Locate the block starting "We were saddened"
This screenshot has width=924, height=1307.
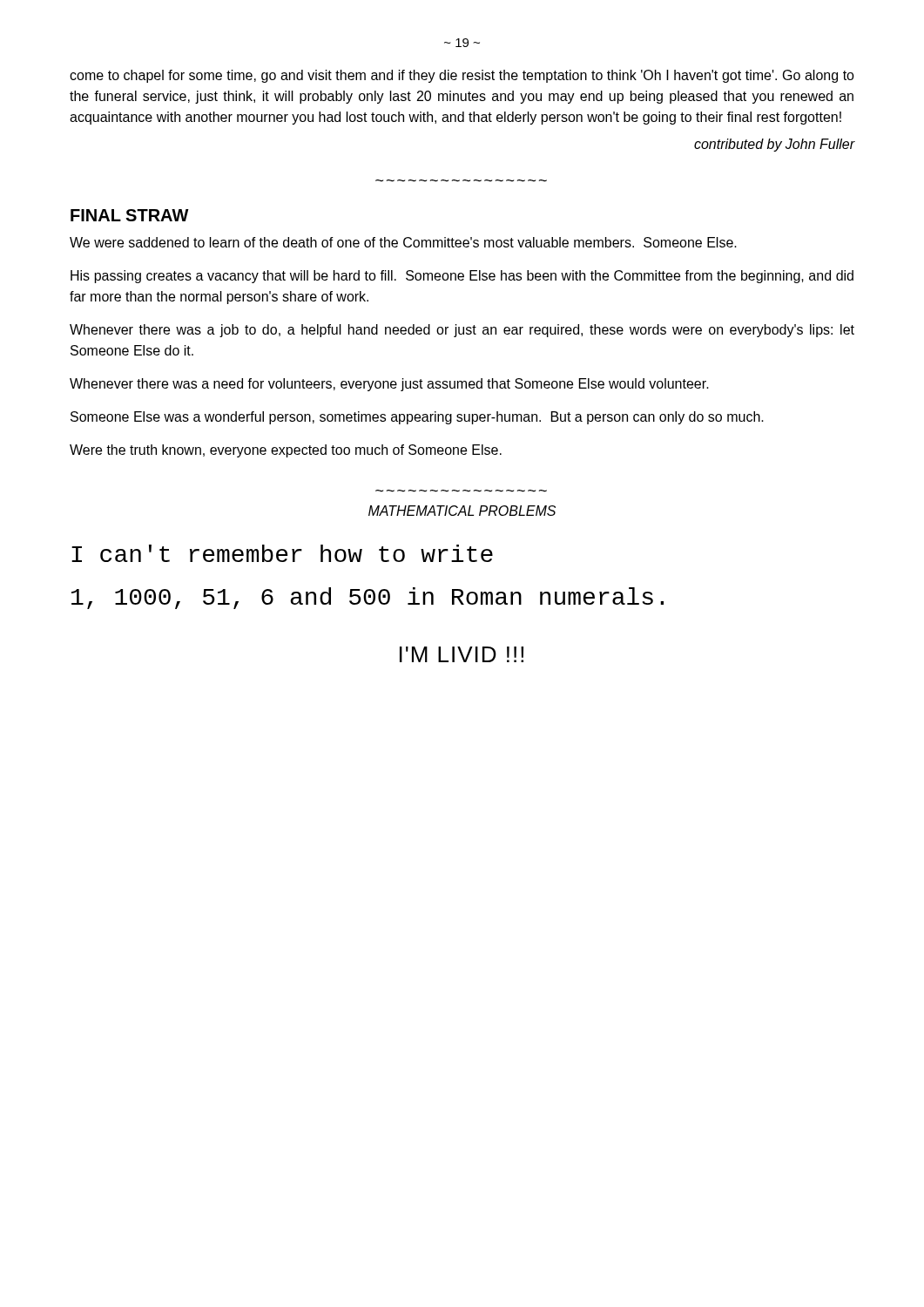pos(404,243)
